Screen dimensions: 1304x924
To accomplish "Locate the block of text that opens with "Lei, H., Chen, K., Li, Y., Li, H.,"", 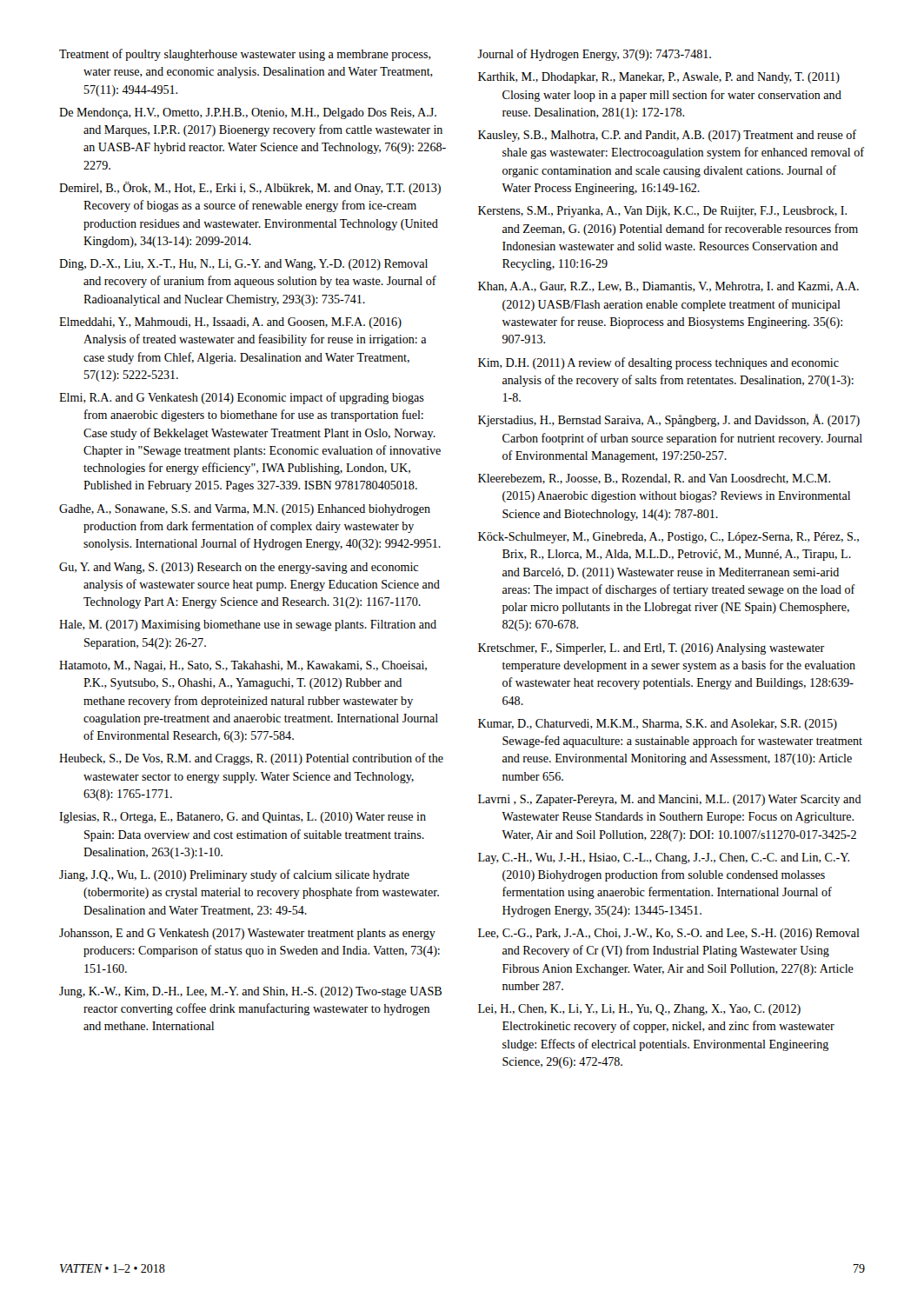I will click(656, 1035).
